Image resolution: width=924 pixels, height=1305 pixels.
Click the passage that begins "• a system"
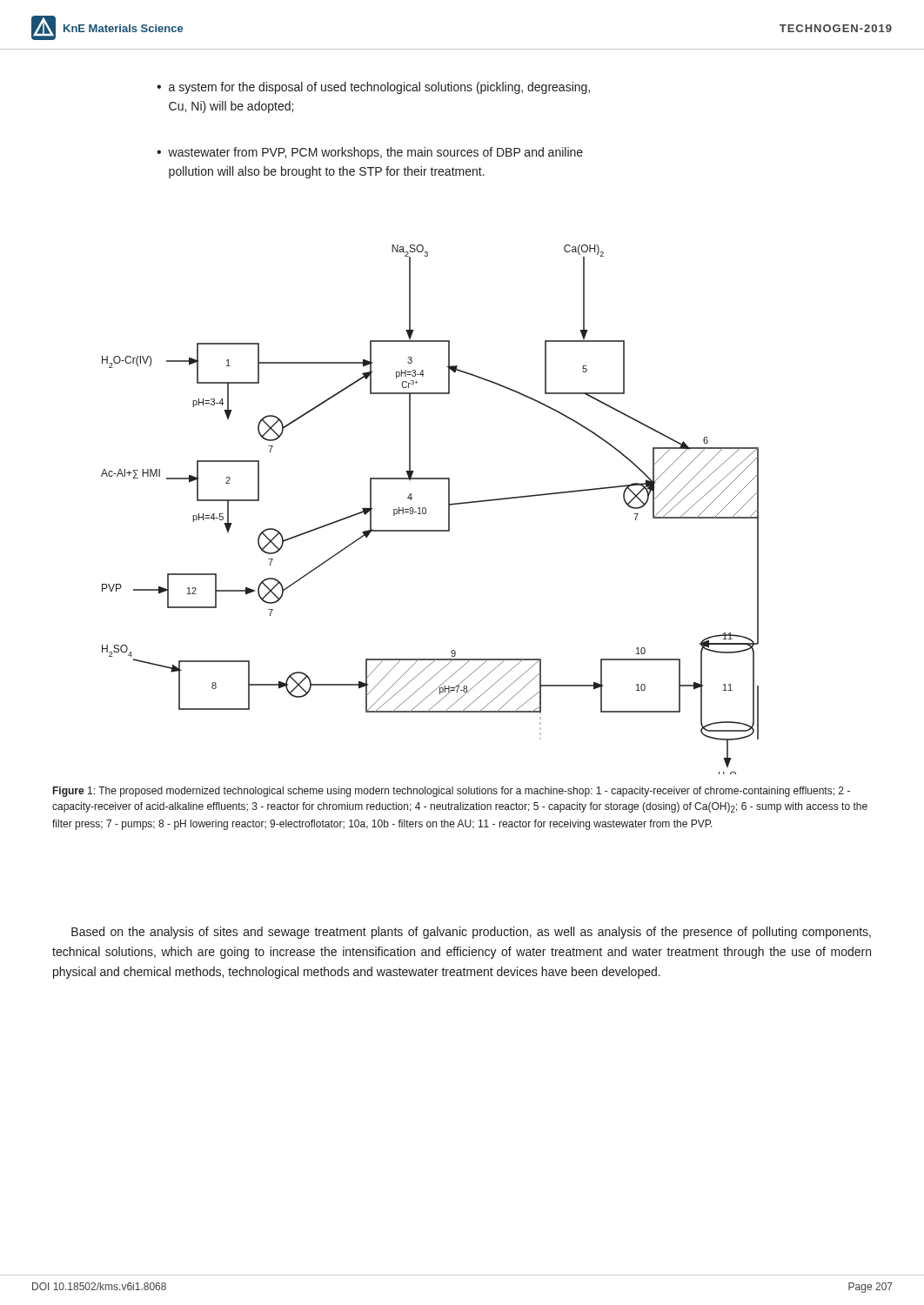[x=374, y=97]
